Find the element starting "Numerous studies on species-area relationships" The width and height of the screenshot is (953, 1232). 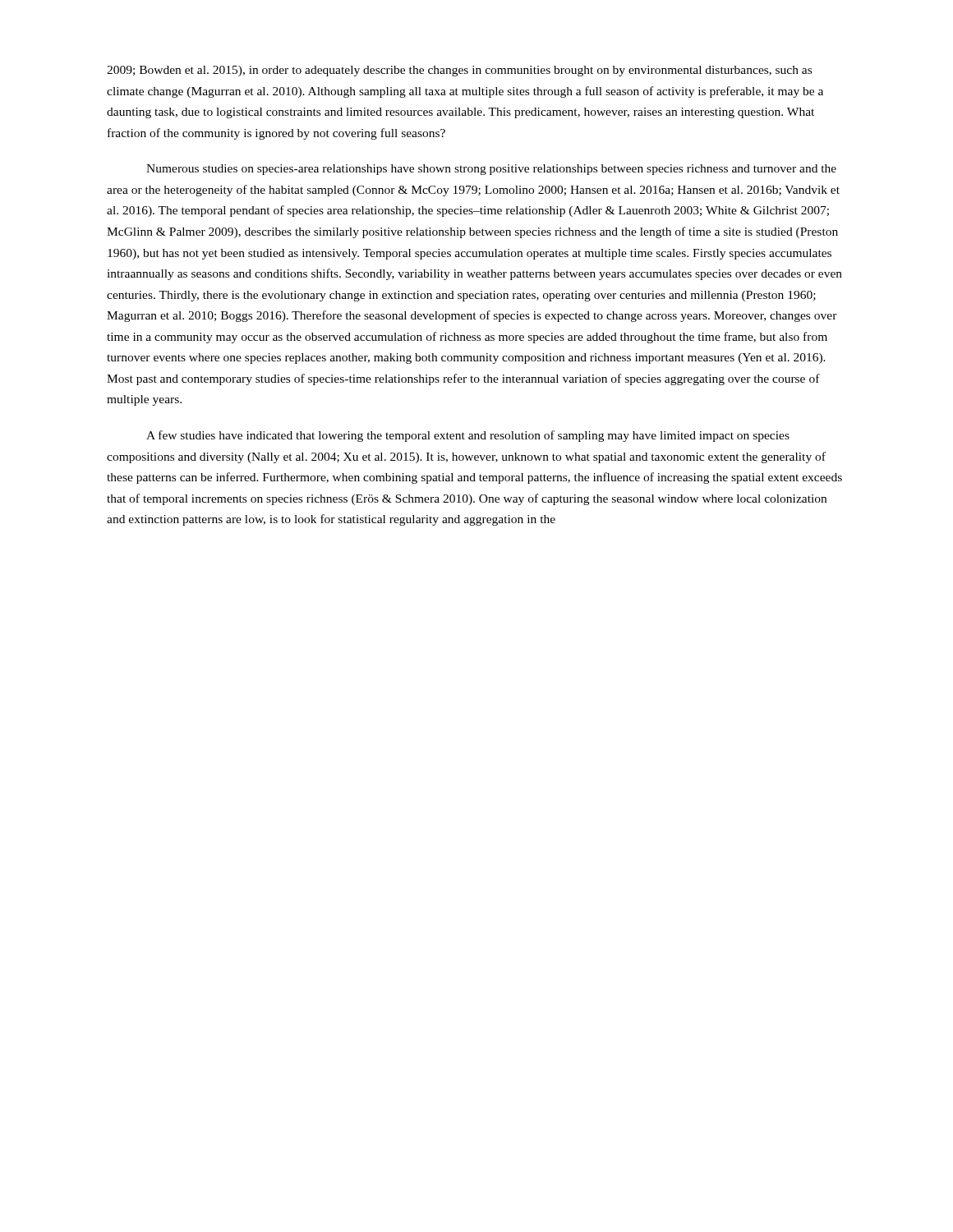click(x=476, y=284)
